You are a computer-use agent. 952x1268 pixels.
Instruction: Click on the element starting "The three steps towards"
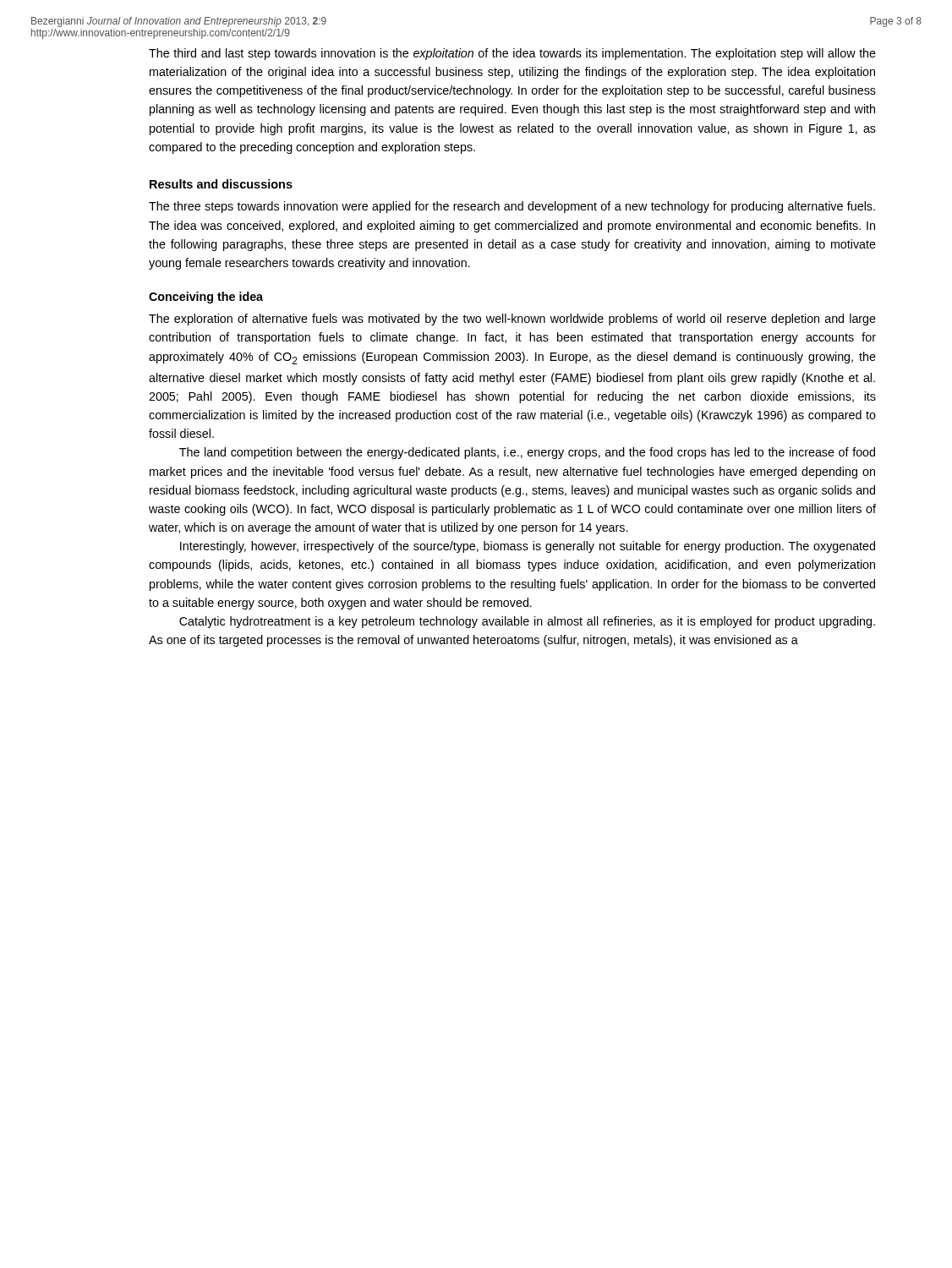512,235
